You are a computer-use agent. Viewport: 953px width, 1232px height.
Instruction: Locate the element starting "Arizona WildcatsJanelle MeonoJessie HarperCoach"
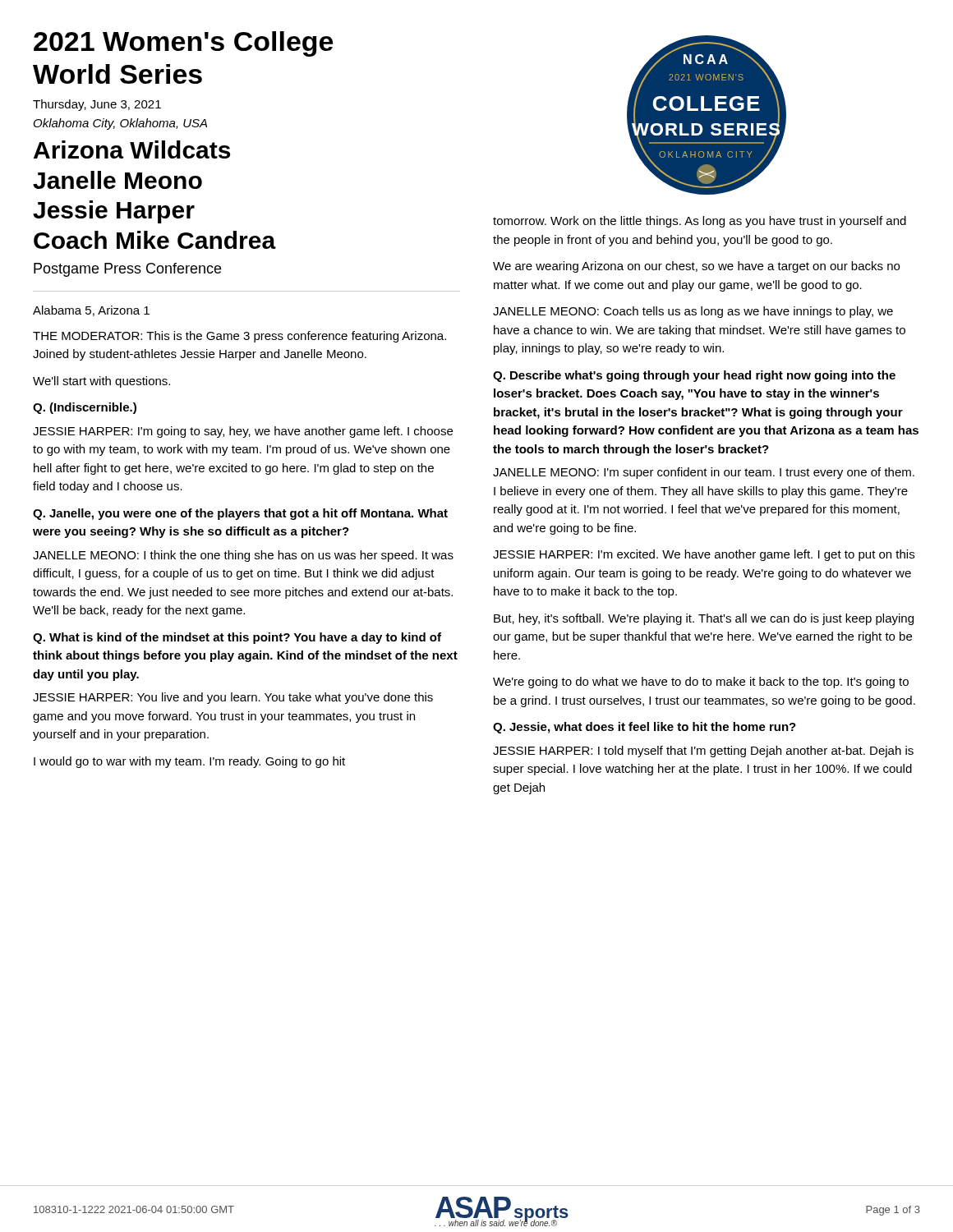pyautogui.click(x=132, y=149)
